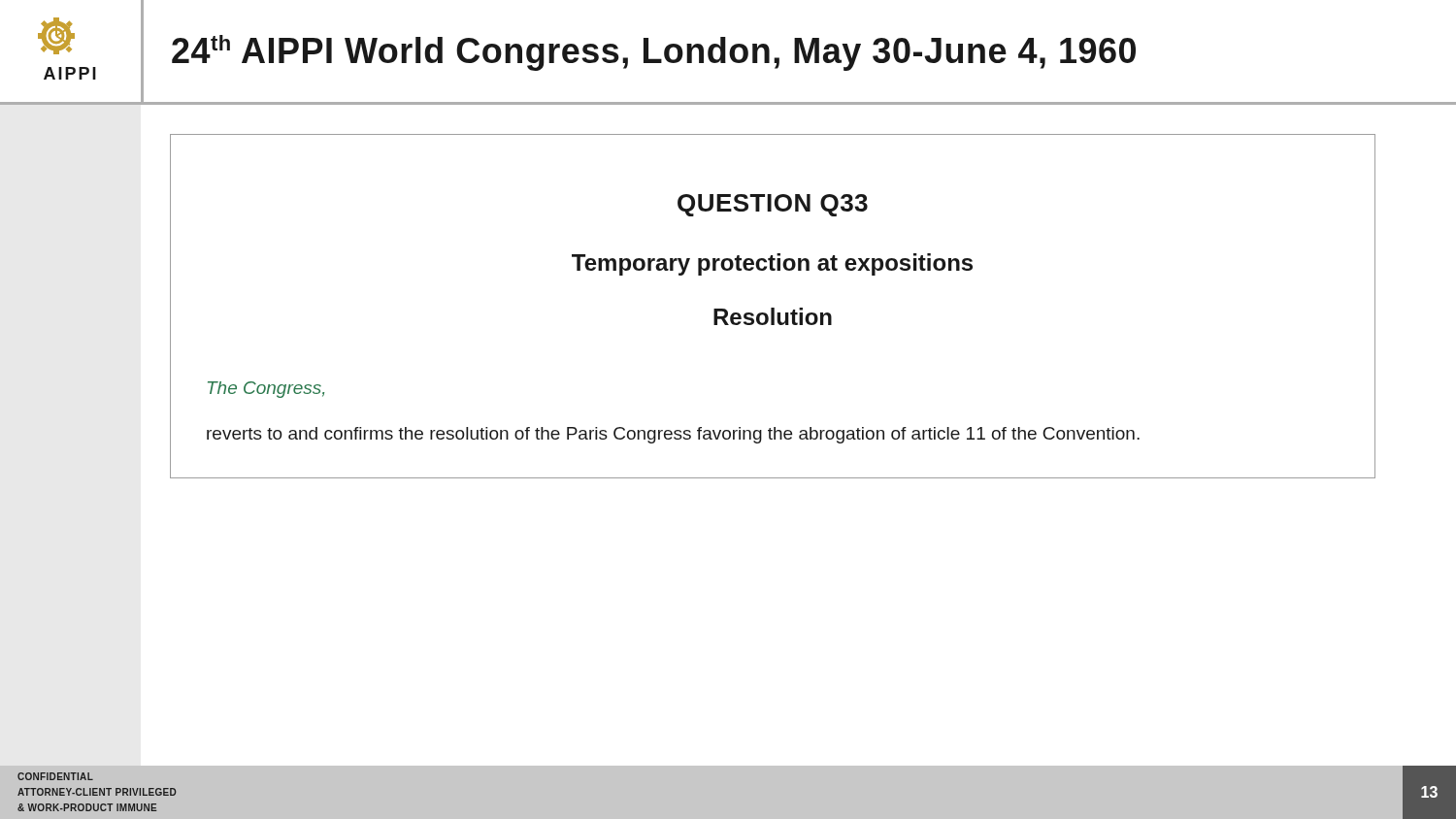
Task: Locate the text block starting "The Congress,"
Action: [266, 388]
